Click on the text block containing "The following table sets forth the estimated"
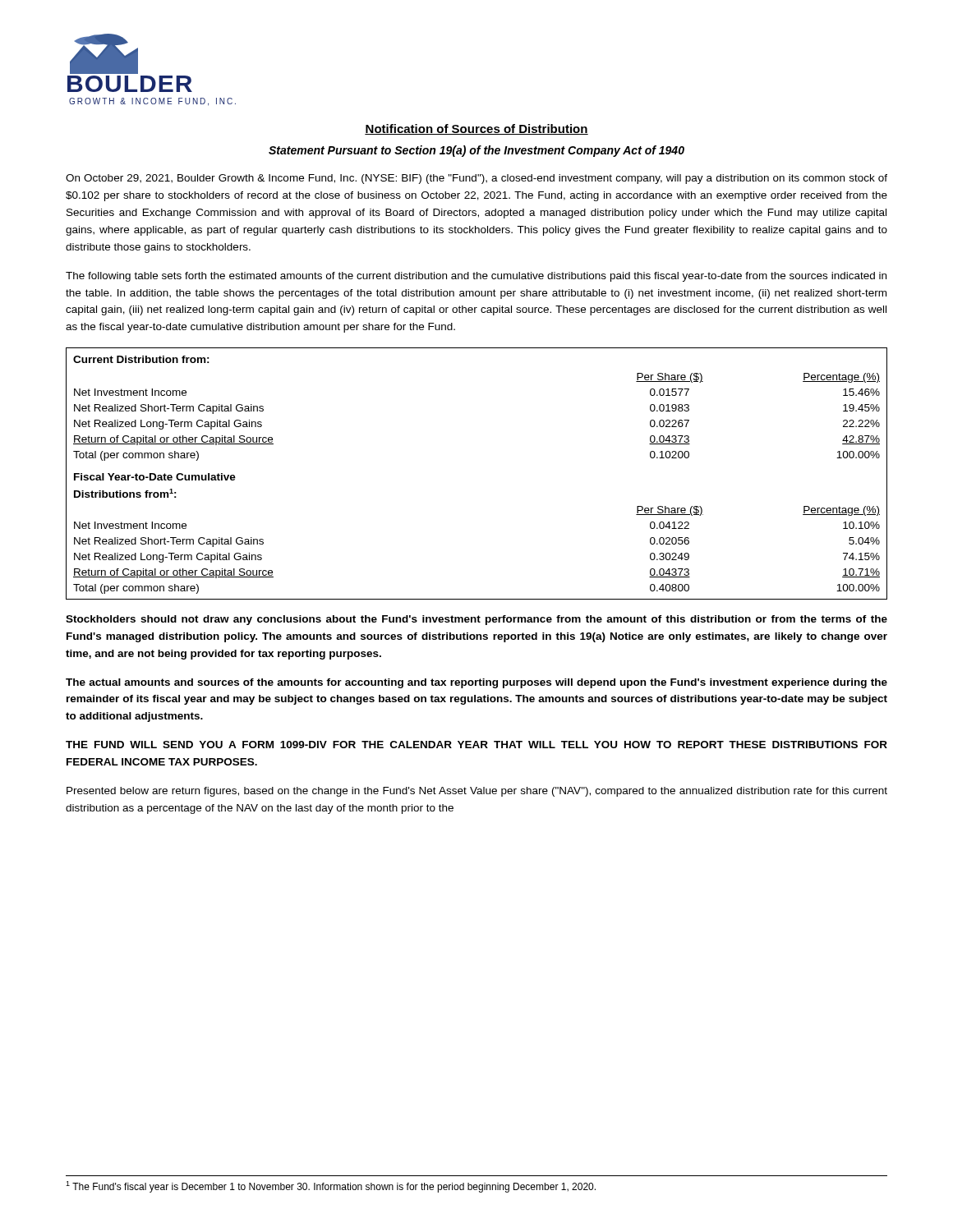 coord(476,301)
